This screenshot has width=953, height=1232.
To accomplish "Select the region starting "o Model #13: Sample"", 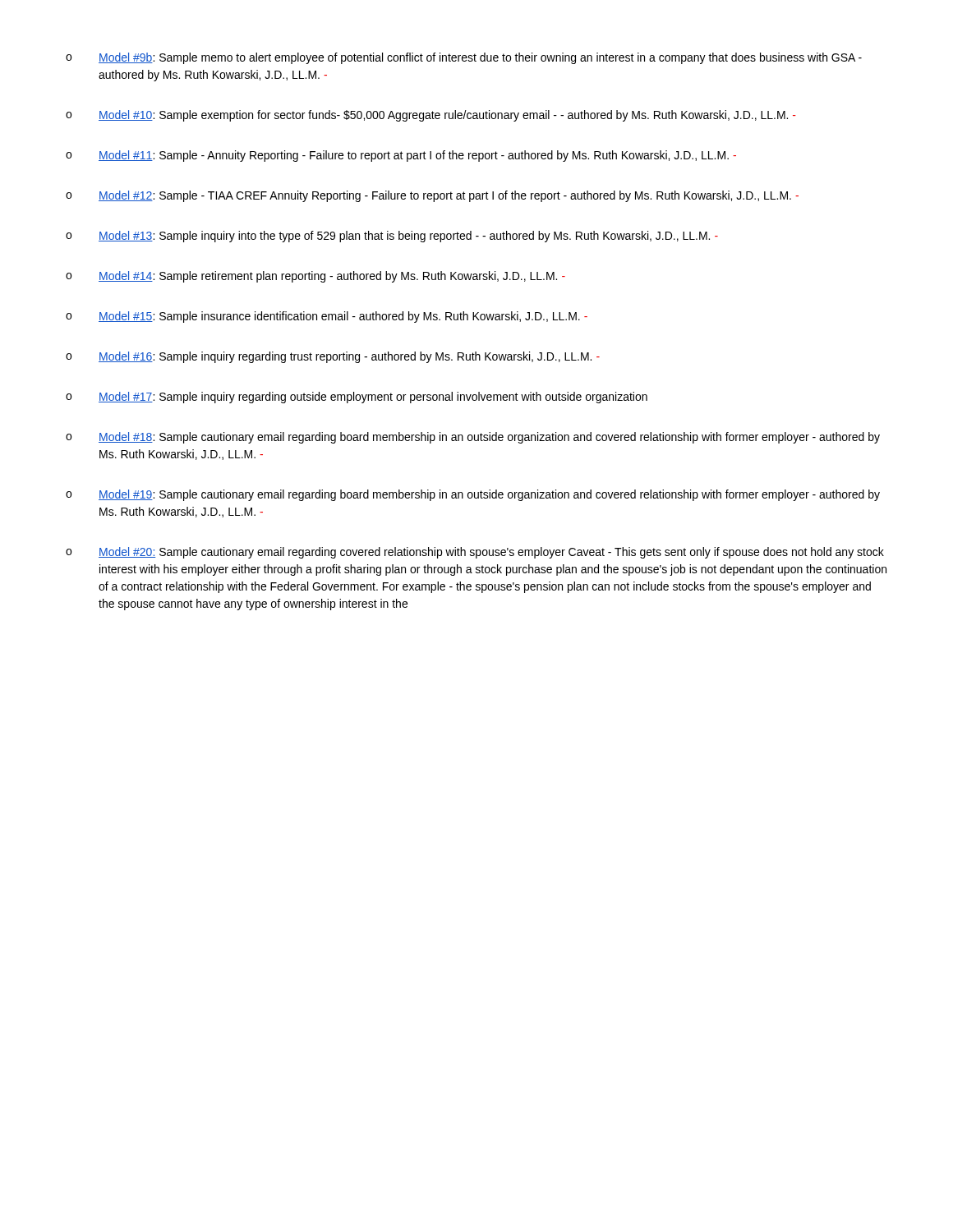I will (x=476, y=236).
